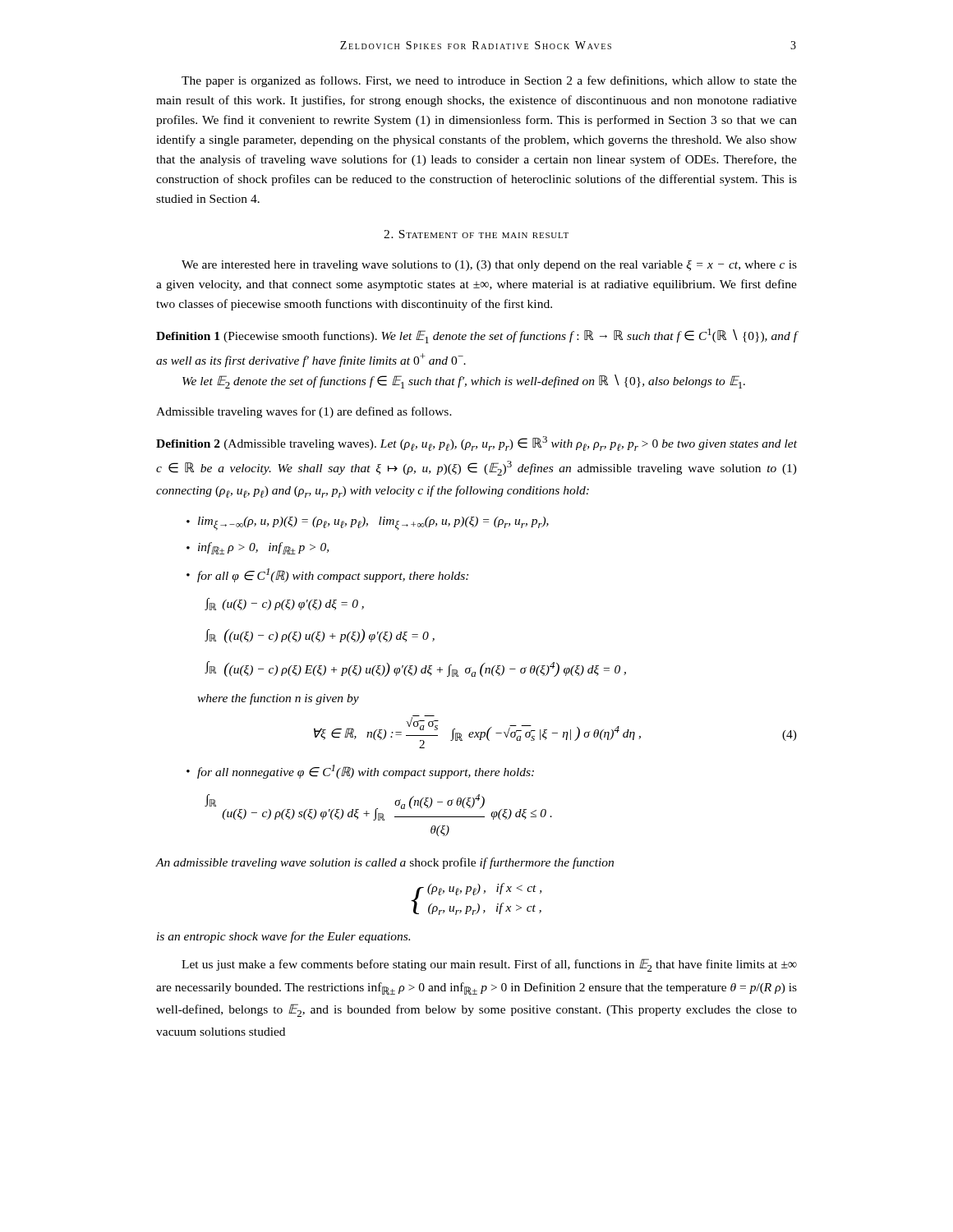Find the block on this page that starts "We are interested here in traveling wave"
The image size is (953, 1232).
point(476,284)
